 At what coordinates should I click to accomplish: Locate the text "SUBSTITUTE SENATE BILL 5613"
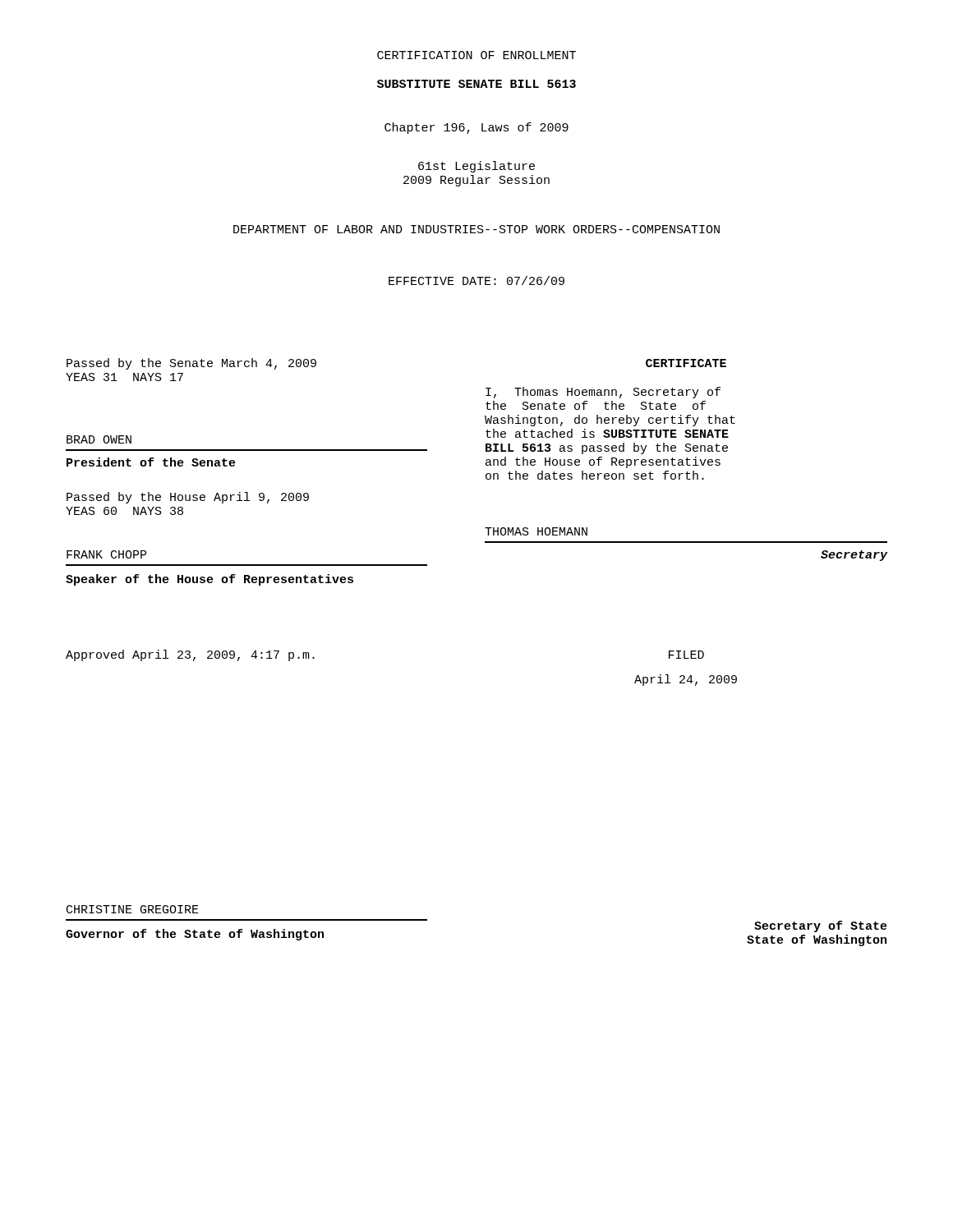pos(476,85)
